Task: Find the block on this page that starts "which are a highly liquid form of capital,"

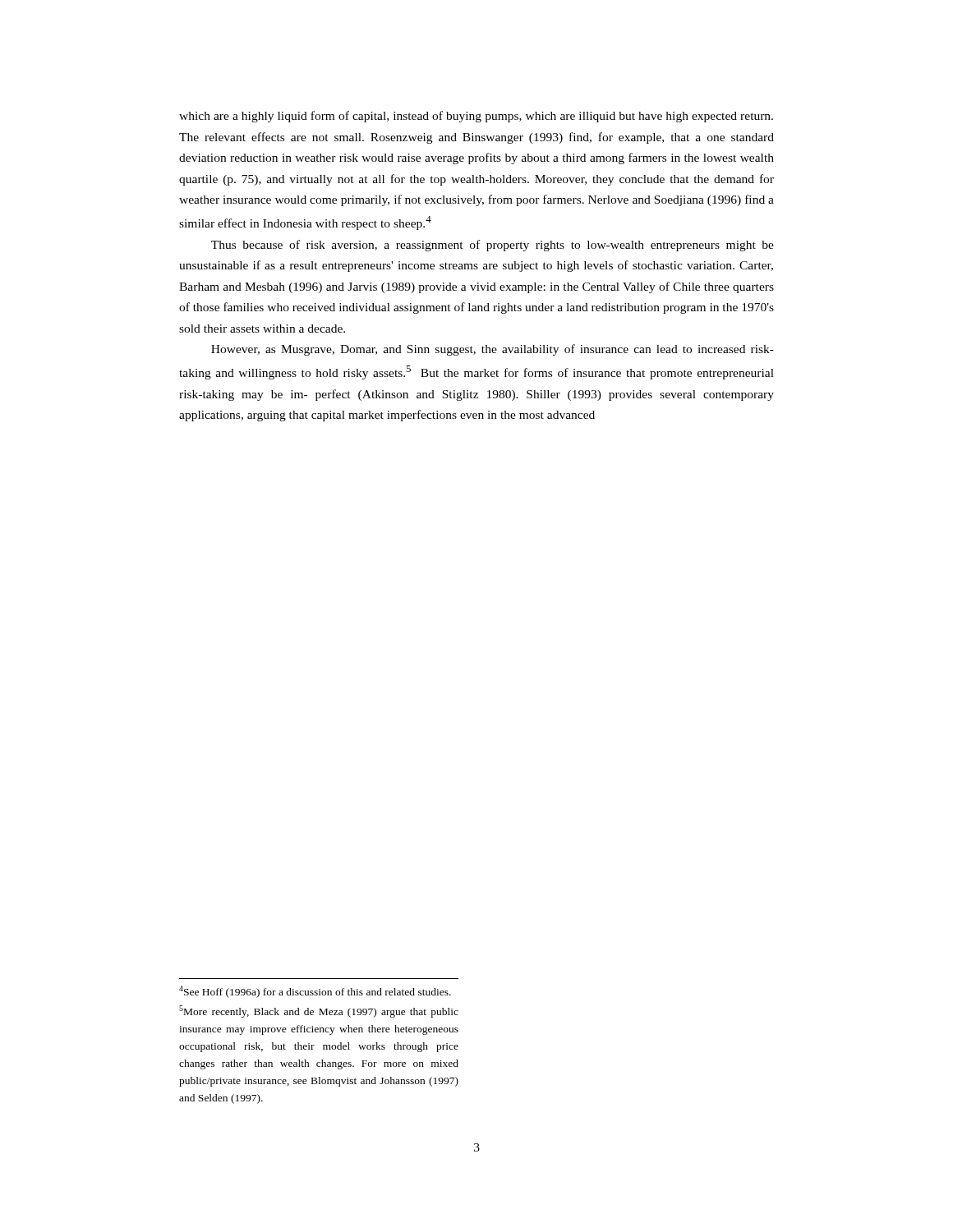Action: tap(476, 169)
